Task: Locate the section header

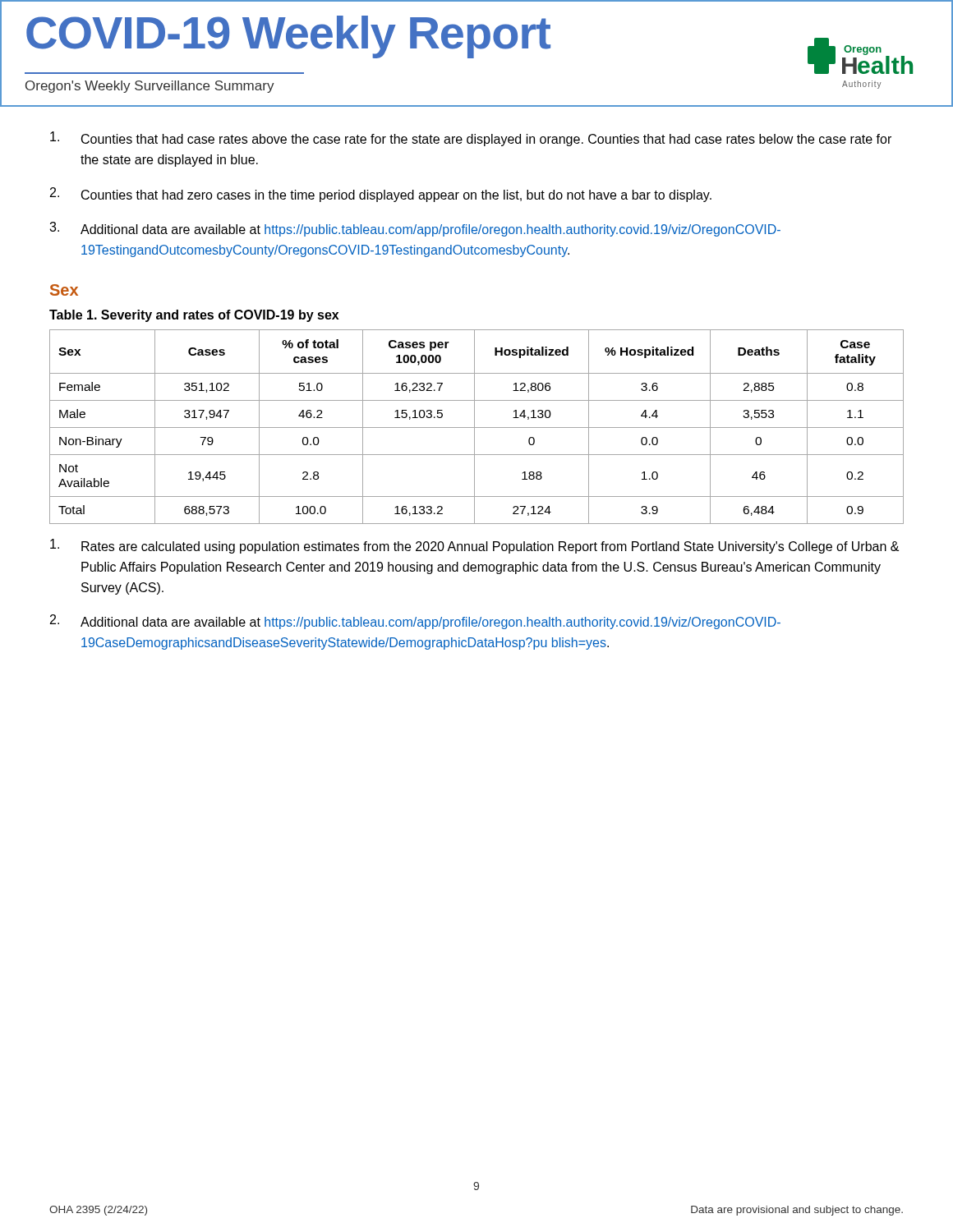Action: [x=64, y=290]
